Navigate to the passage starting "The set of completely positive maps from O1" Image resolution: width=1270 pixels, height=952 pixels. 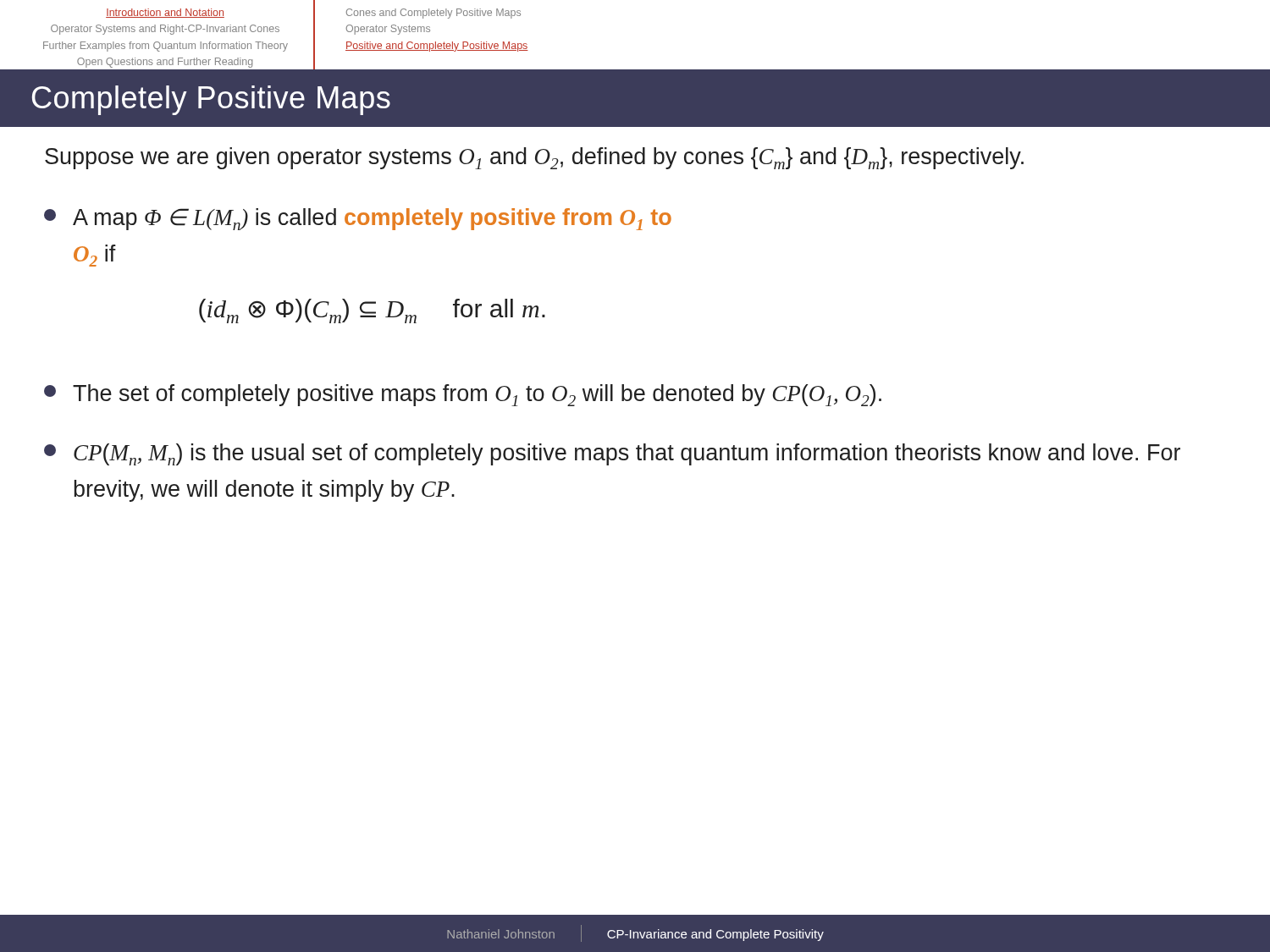pyautogui.click(x=464, y=395)
